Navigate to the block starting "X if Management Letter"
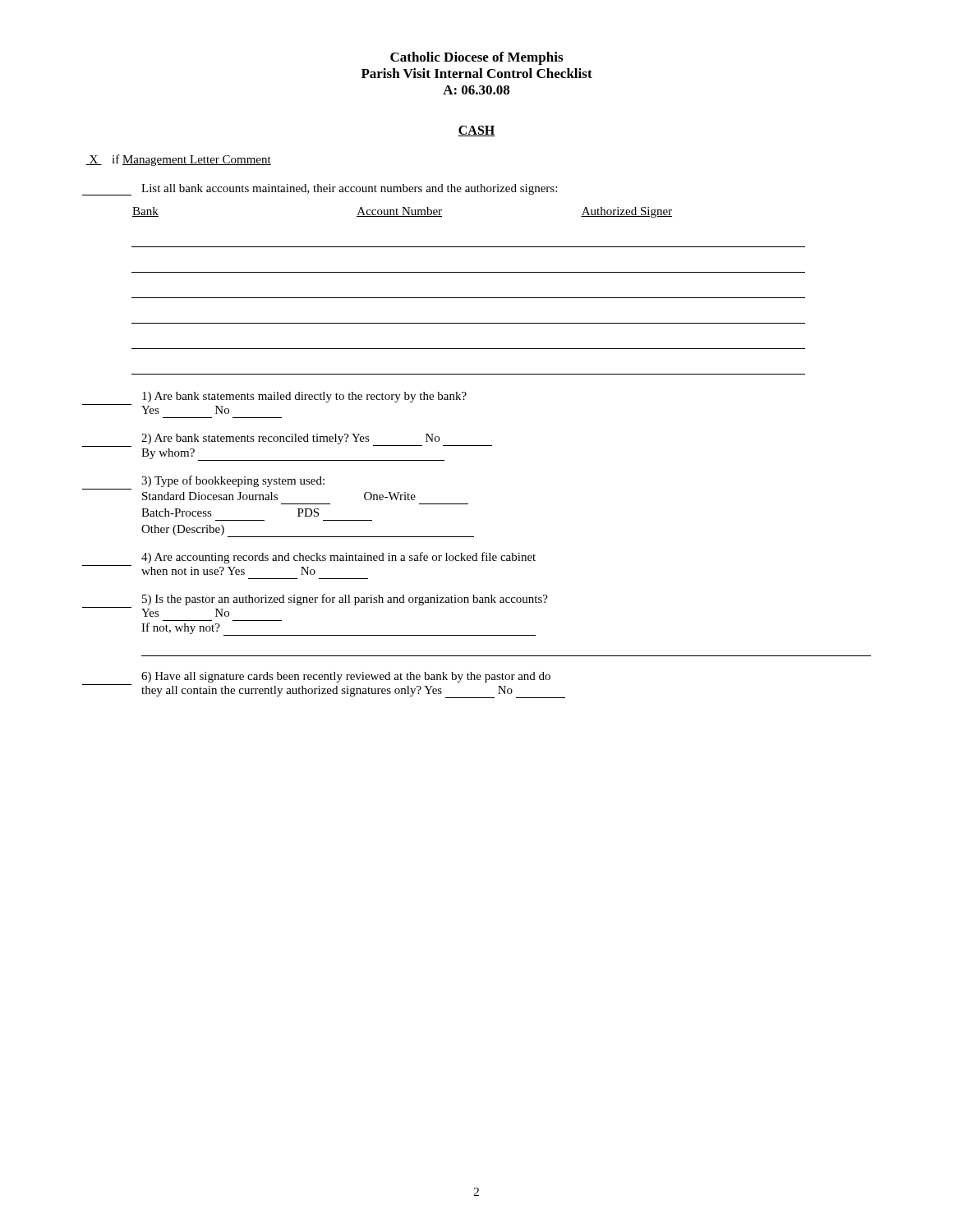 pos(176,160)
